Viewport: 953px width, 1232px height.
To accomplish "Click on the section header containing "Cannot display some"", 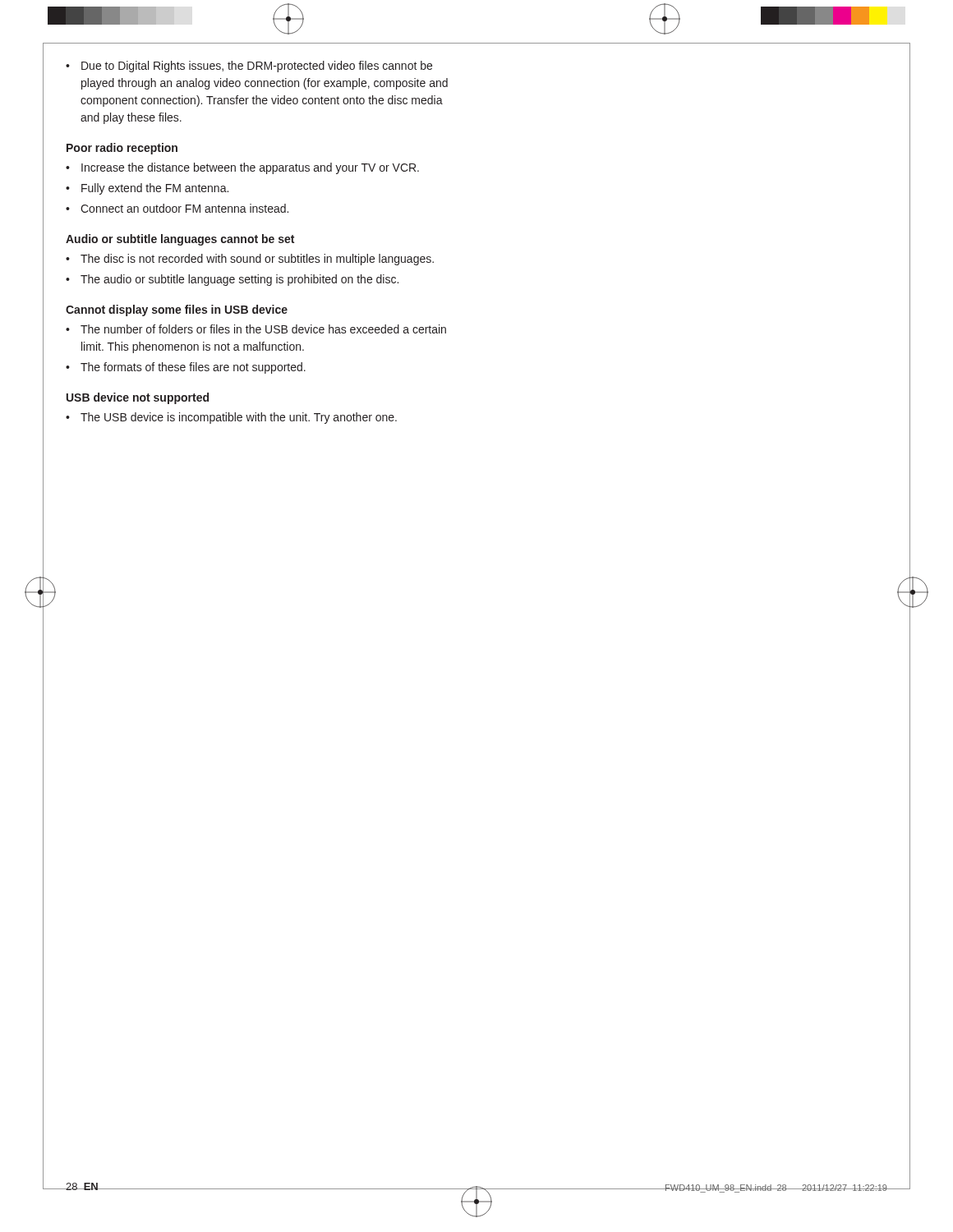I will point(177,310).
